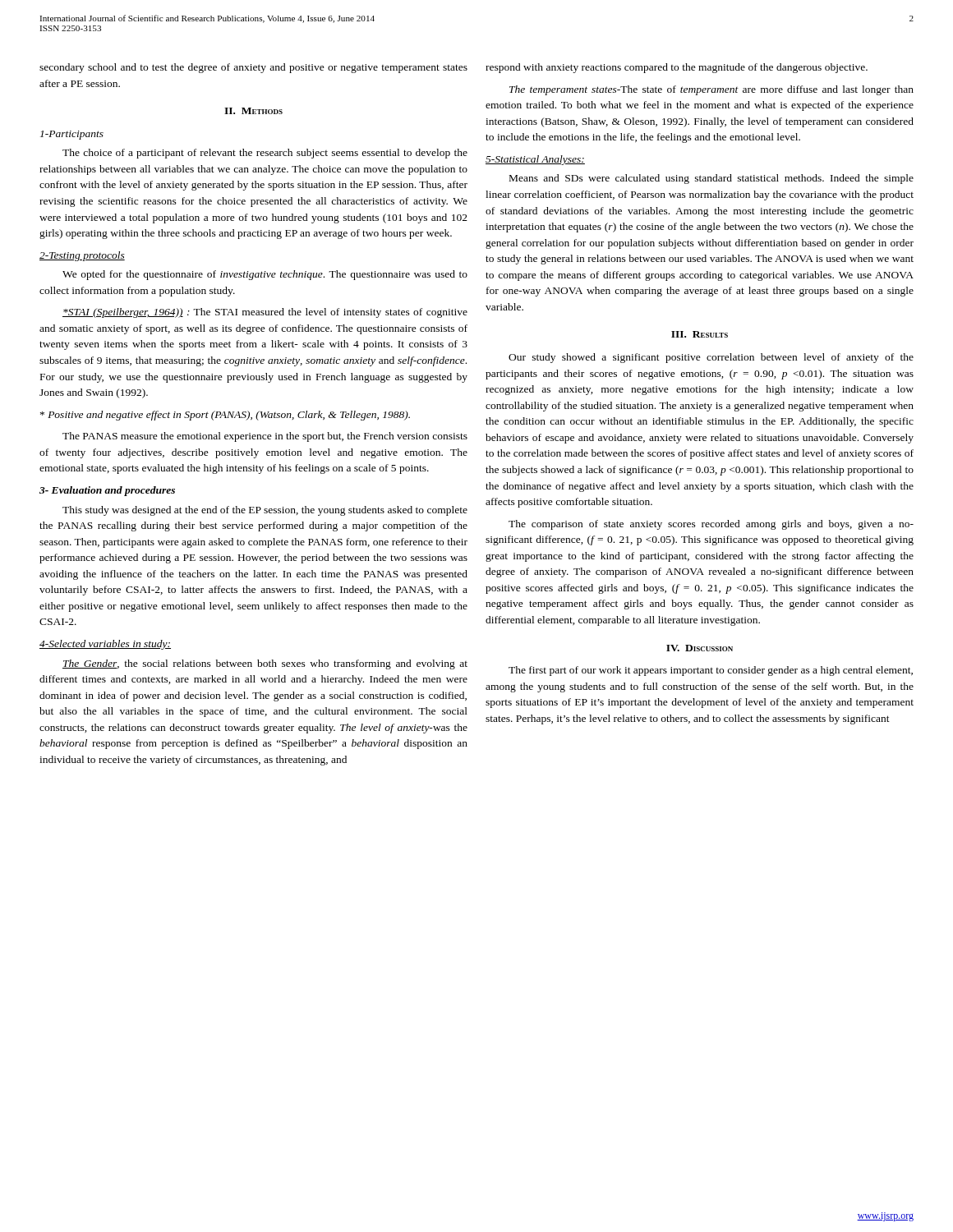Where is the passage that starts "The choice of a participant of"?

point(253,193)
